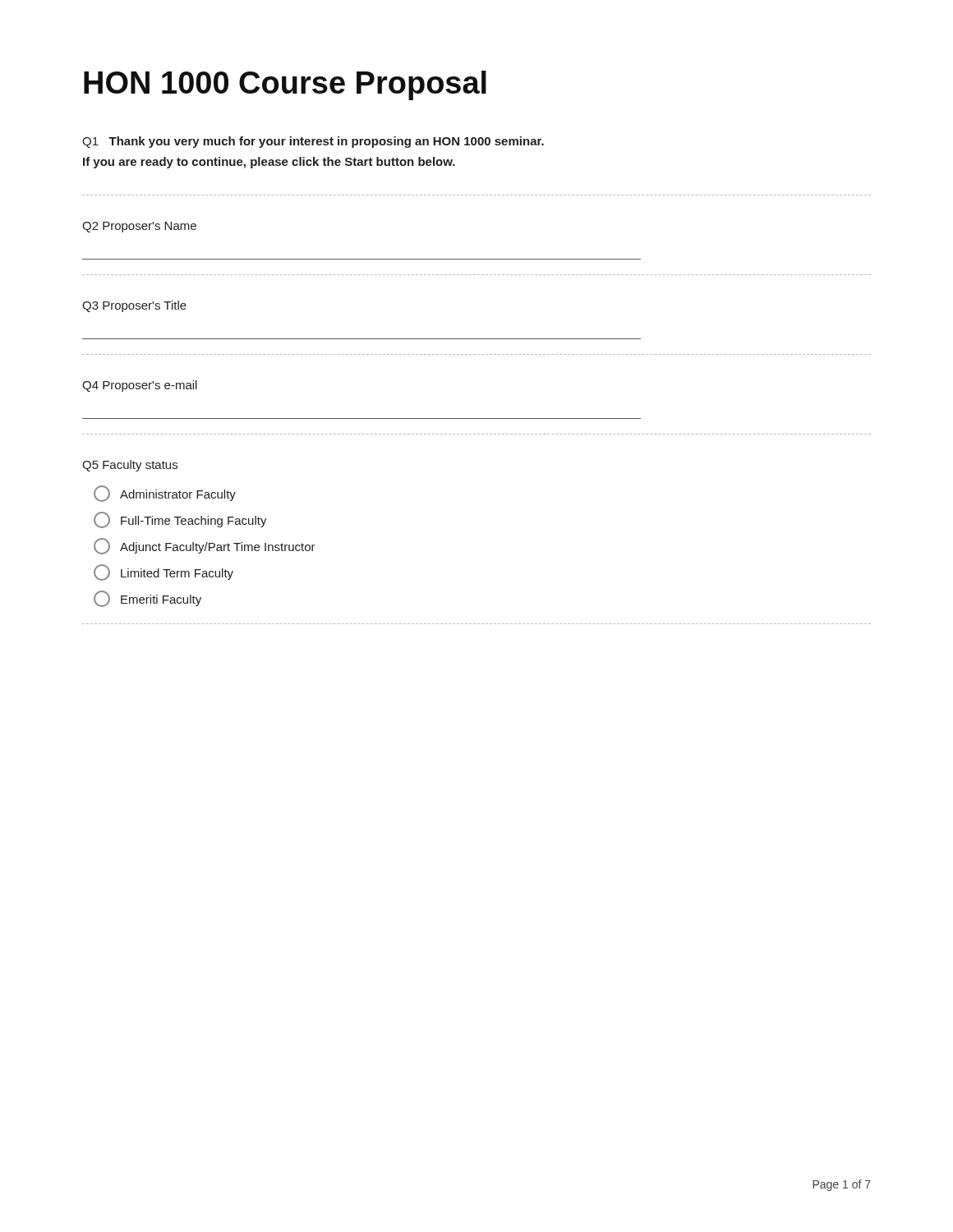Click on the list item with the text "Limited Term Faculty"

[164, 572]
